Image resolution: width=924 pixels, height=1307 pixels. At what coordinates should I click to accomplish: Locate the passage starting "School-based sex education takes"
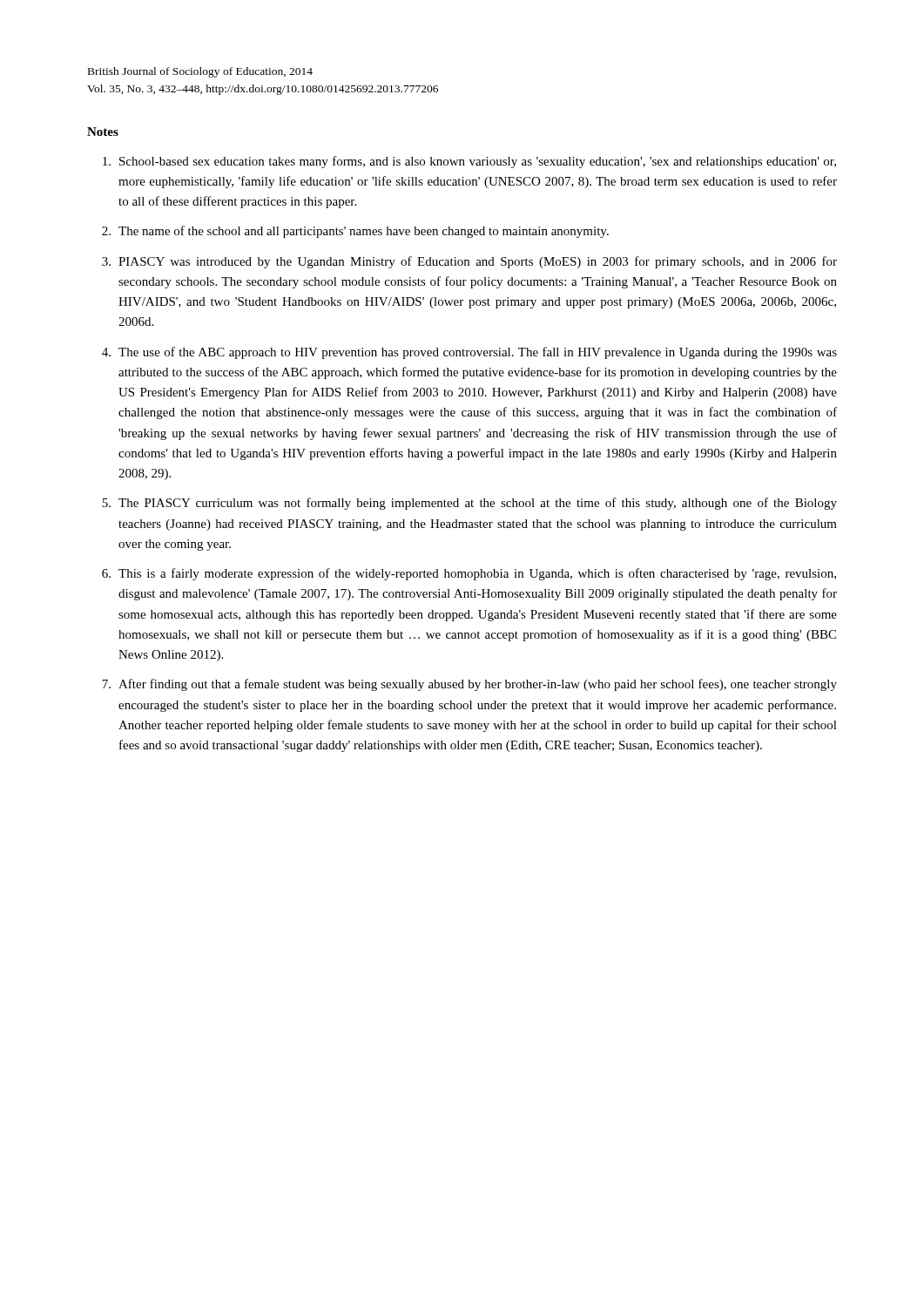point(478,182)
